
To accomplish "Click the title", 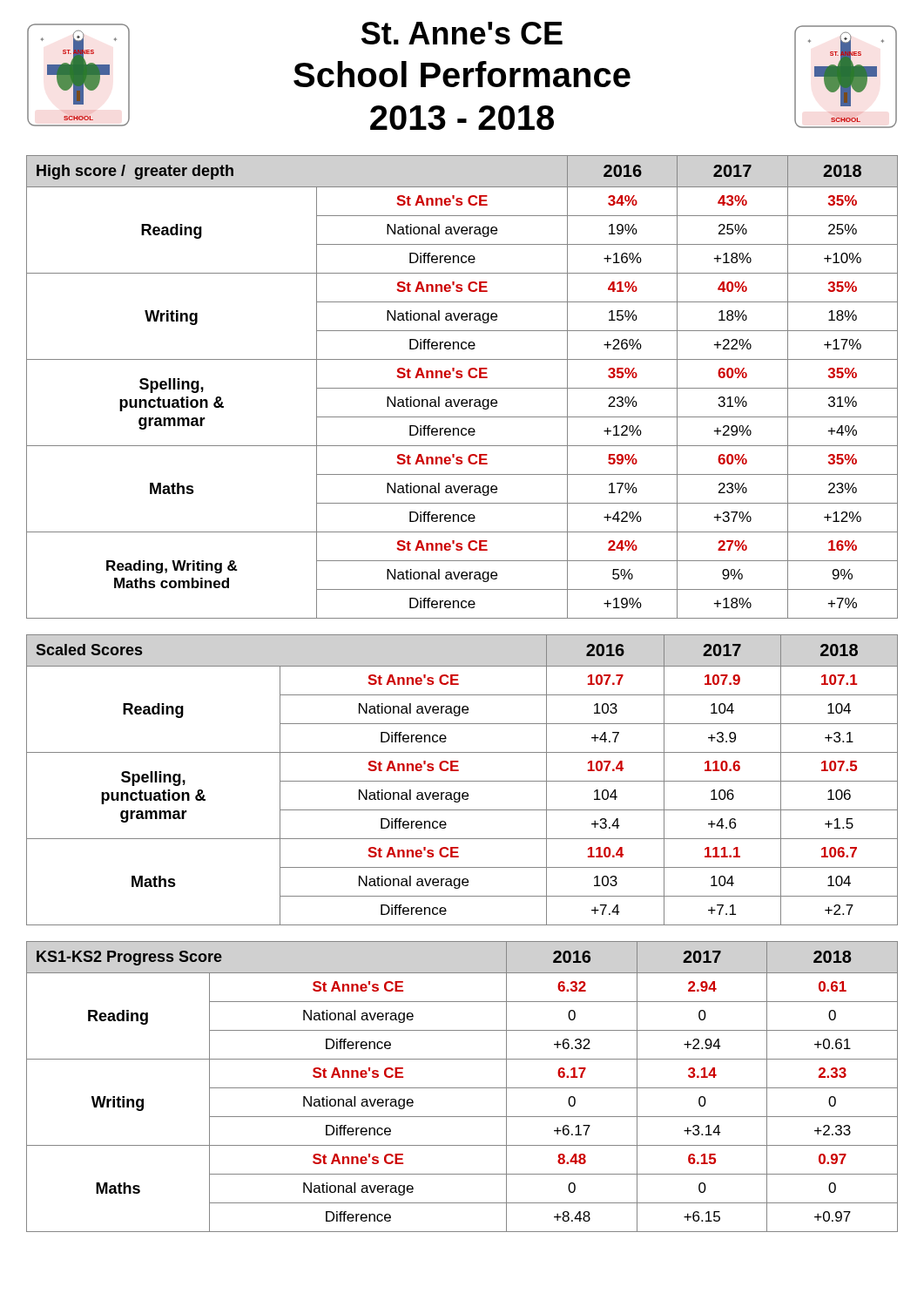I will point(462,77).
